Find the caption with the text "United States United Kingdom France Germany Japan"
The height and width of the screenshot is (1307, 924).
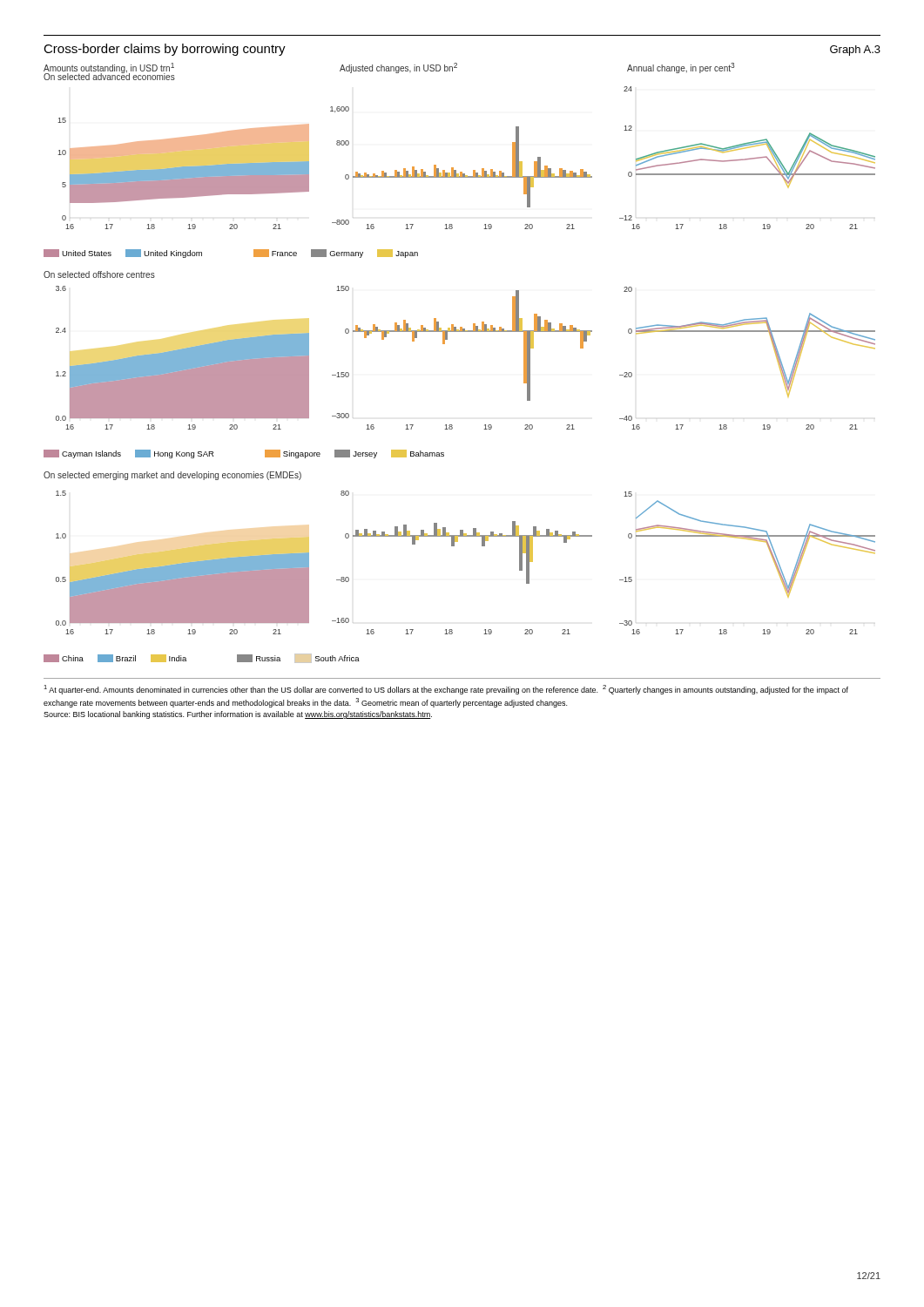[79, 254]
